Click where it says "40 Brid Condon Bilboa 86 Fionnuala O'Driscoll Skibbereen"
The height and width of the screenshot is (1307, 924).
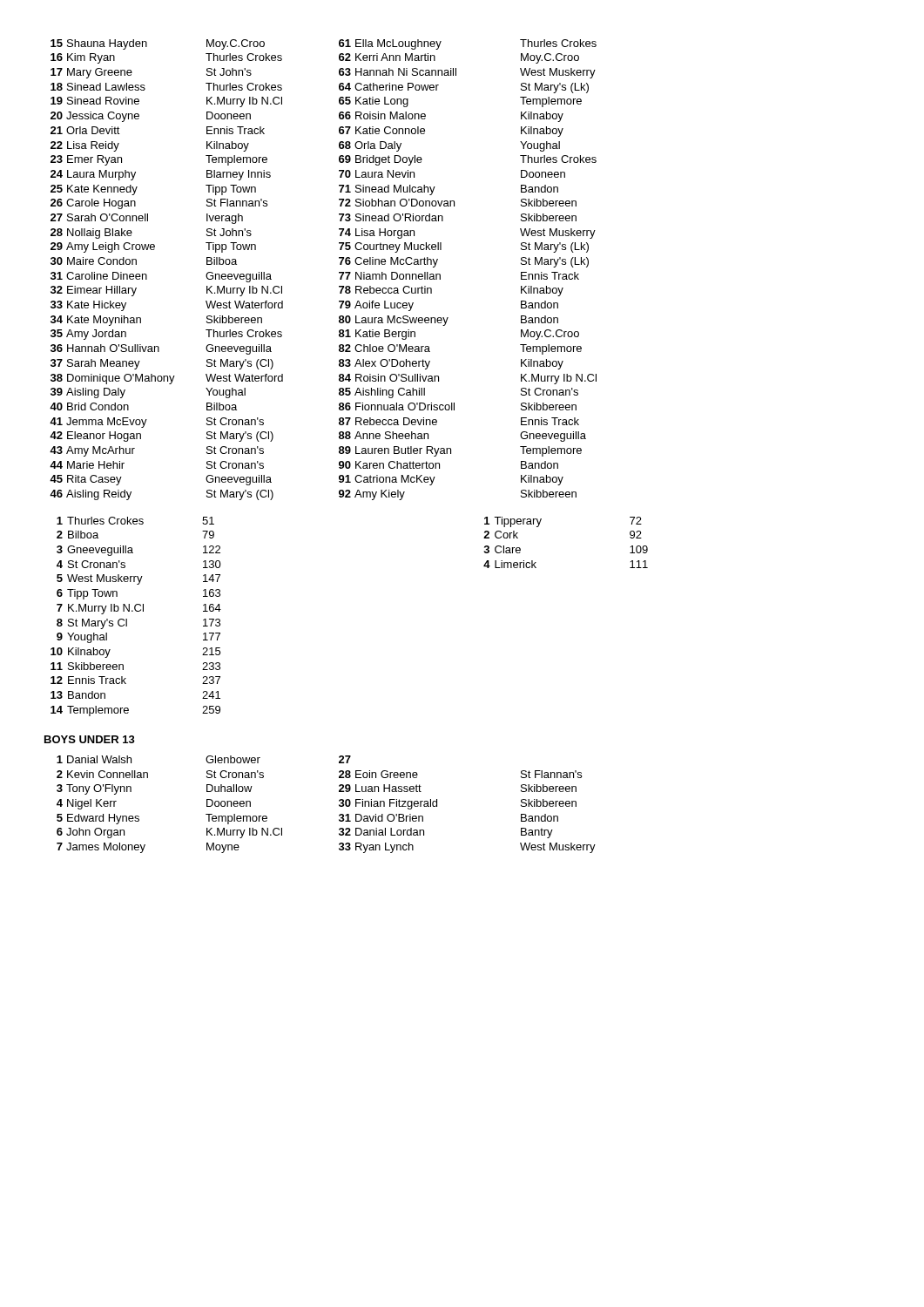pos(82,406)
